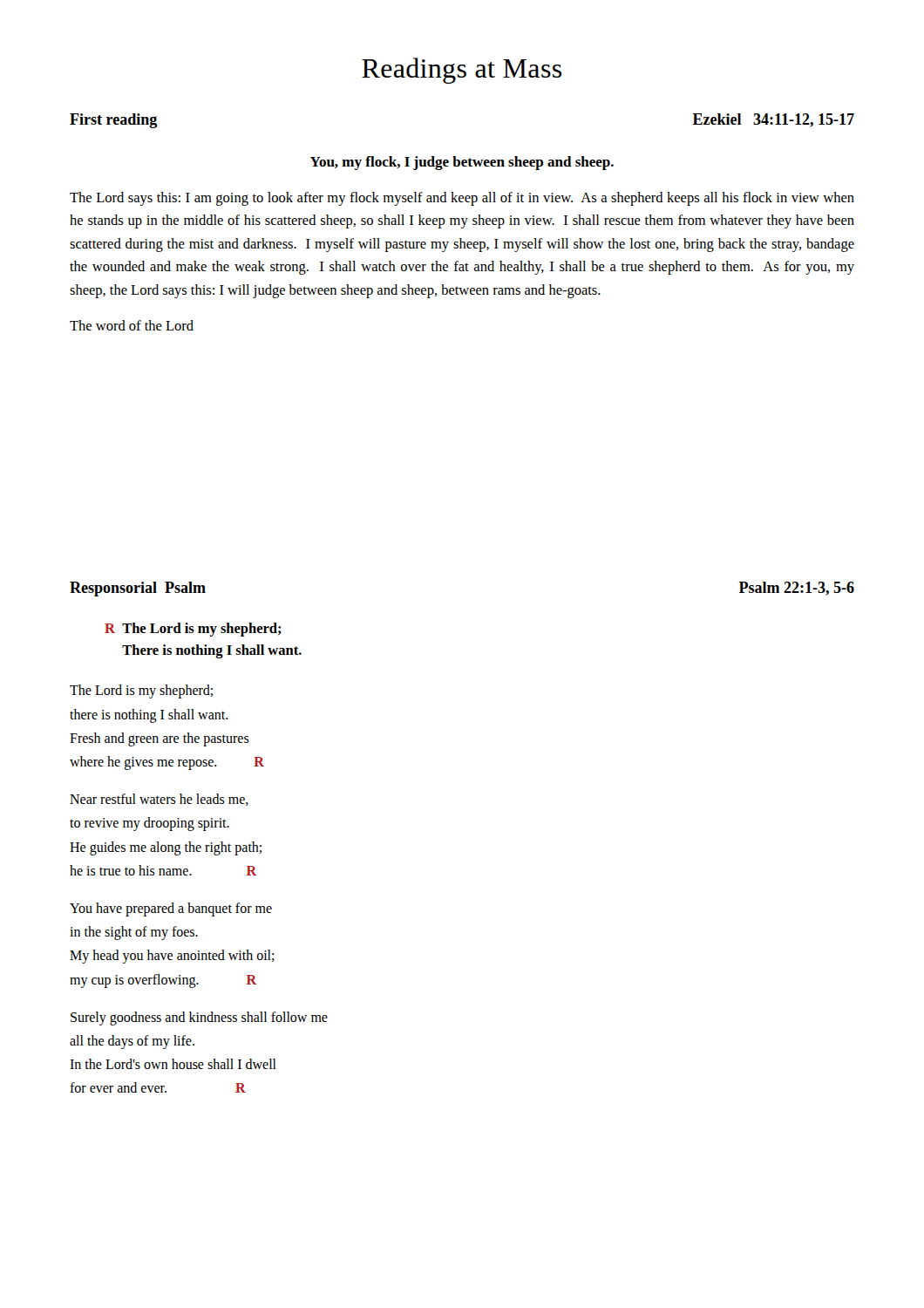Locate the block of text that opens with "You, my flock, I judge between sheep"
Screen dimensions: 1308x924
(x=462, y=162)
